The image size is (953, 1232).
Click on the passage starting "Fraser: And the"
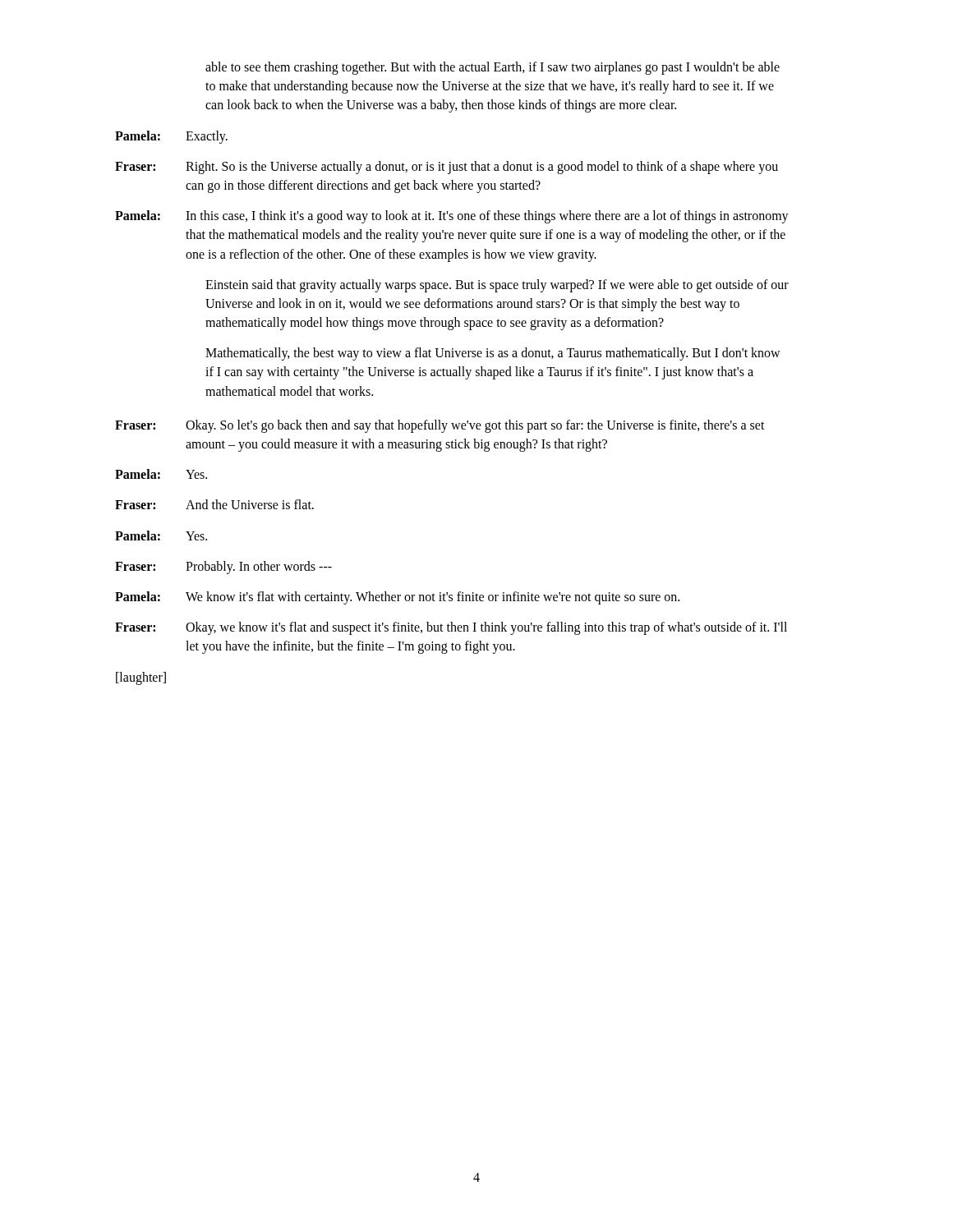(x=215, y=505)
